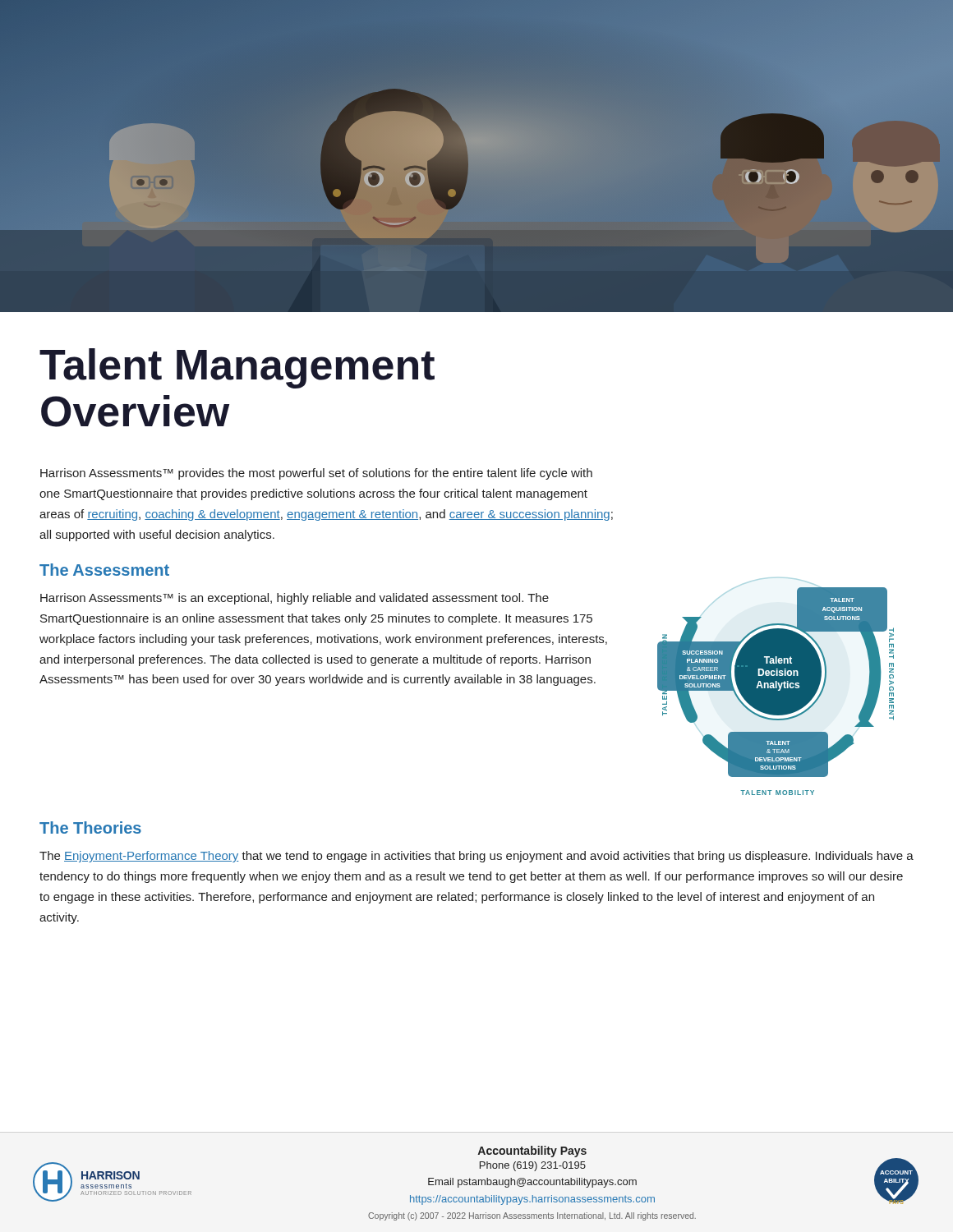Select the infographic
Image resolution: width=953 pixels, height=1232 pixels.
[778, 678]
